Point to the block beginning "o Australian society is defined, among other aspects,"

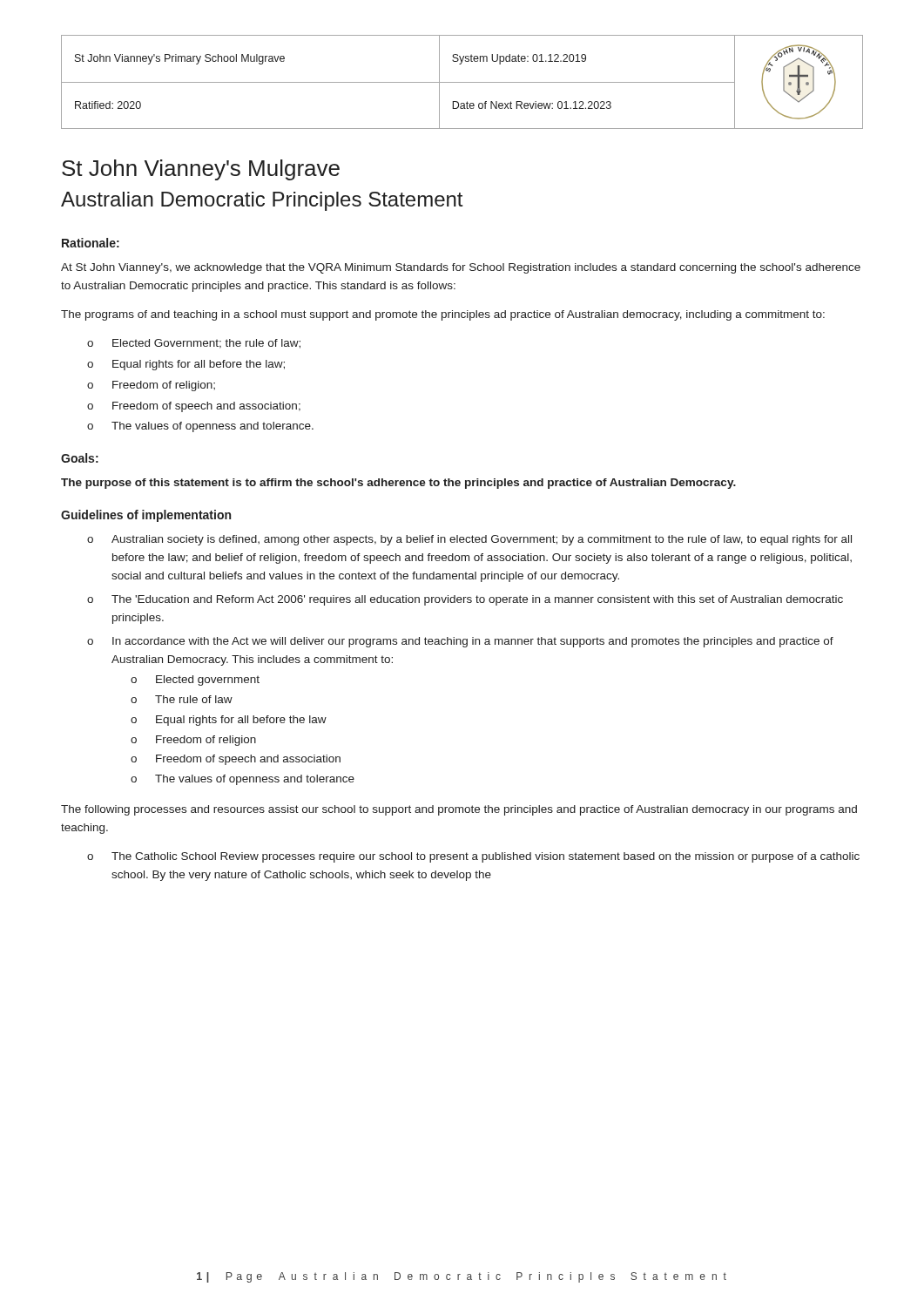[462, 558]
